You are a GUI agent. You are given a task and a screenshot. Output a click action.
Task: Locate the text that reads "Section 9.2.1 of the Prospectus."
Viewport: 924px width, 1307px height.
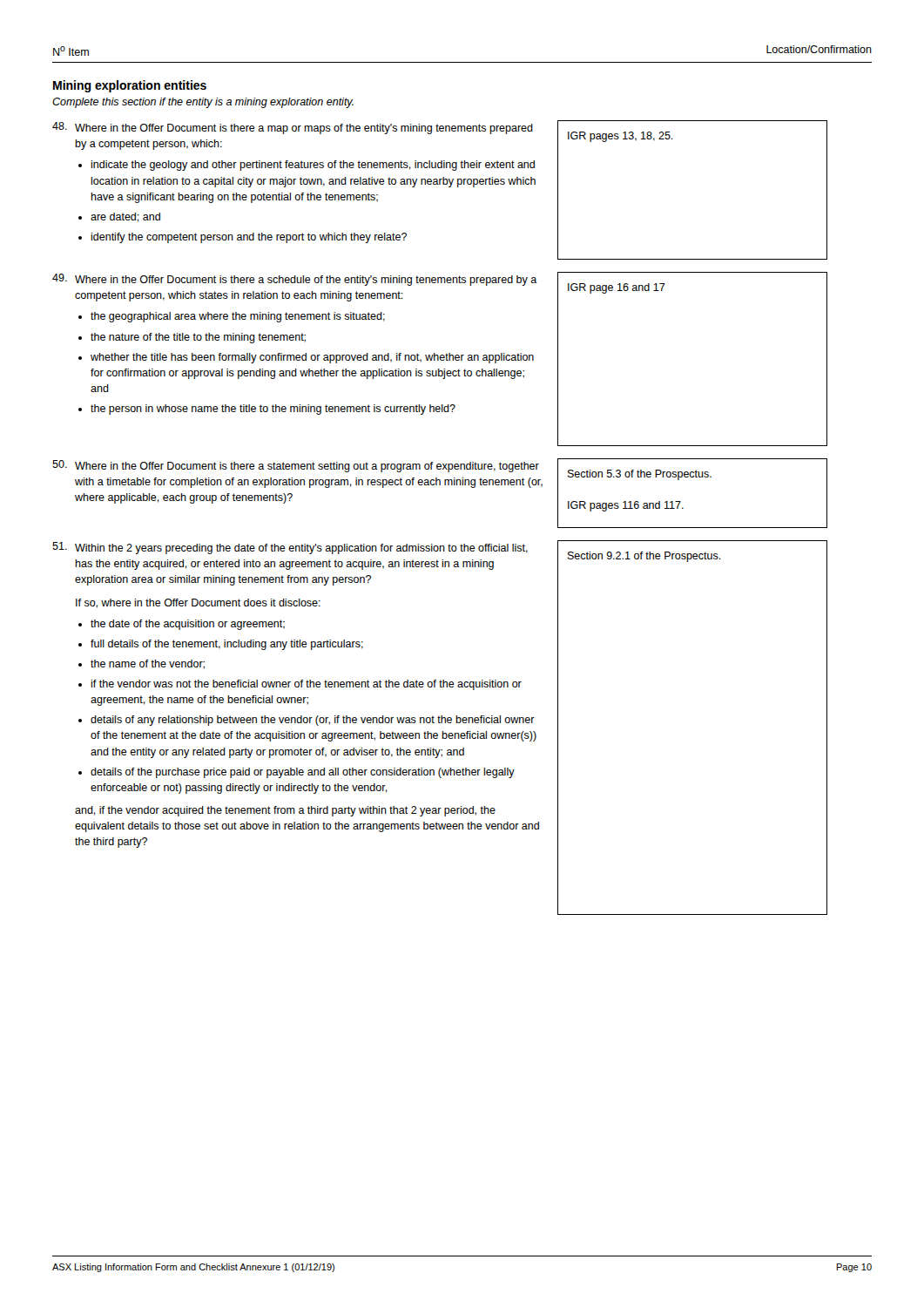(644, 556)
